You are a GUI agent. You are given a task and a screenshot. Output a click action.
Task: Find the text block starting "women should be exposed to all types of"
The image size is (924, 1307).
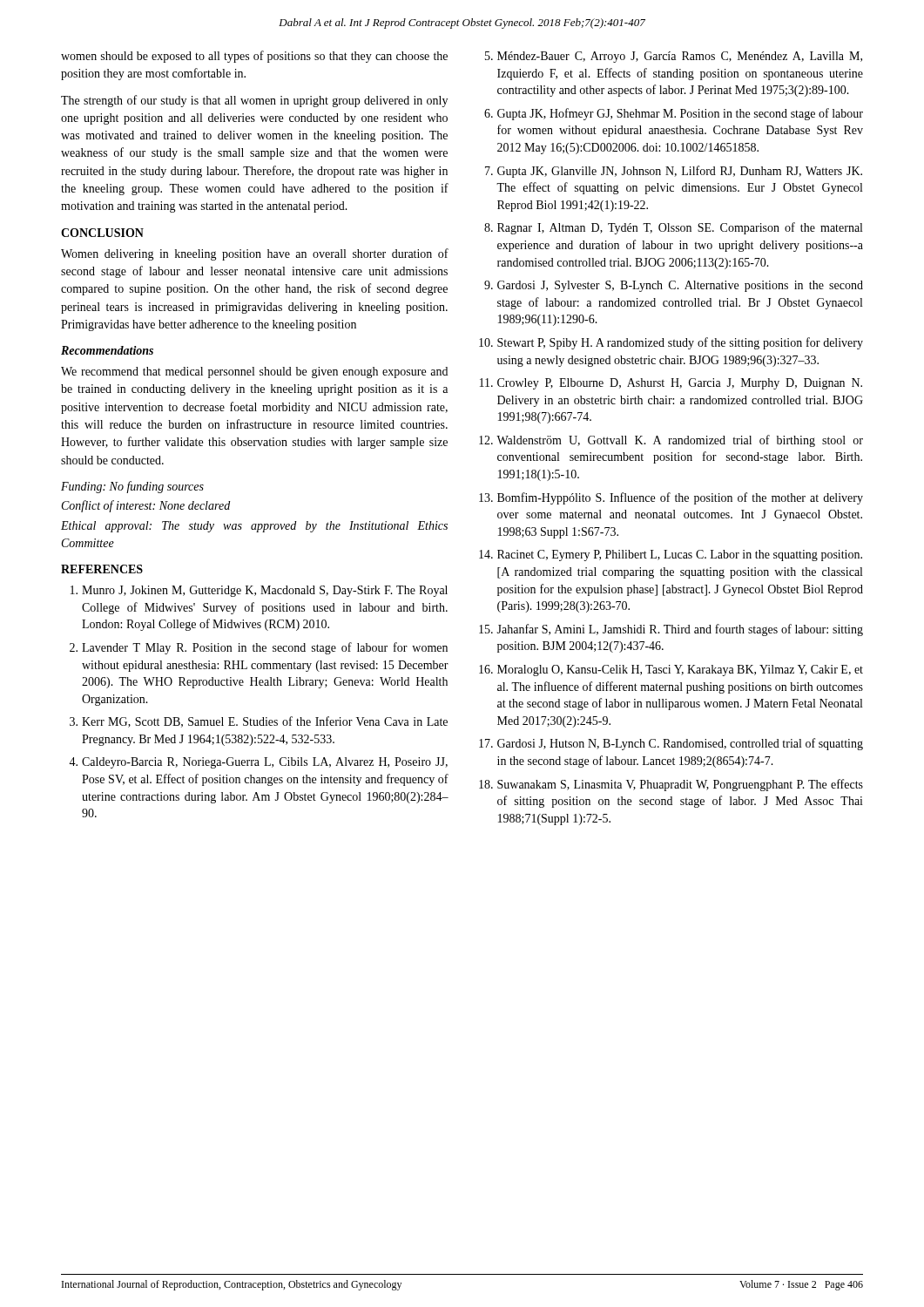[x=255, y=66]
